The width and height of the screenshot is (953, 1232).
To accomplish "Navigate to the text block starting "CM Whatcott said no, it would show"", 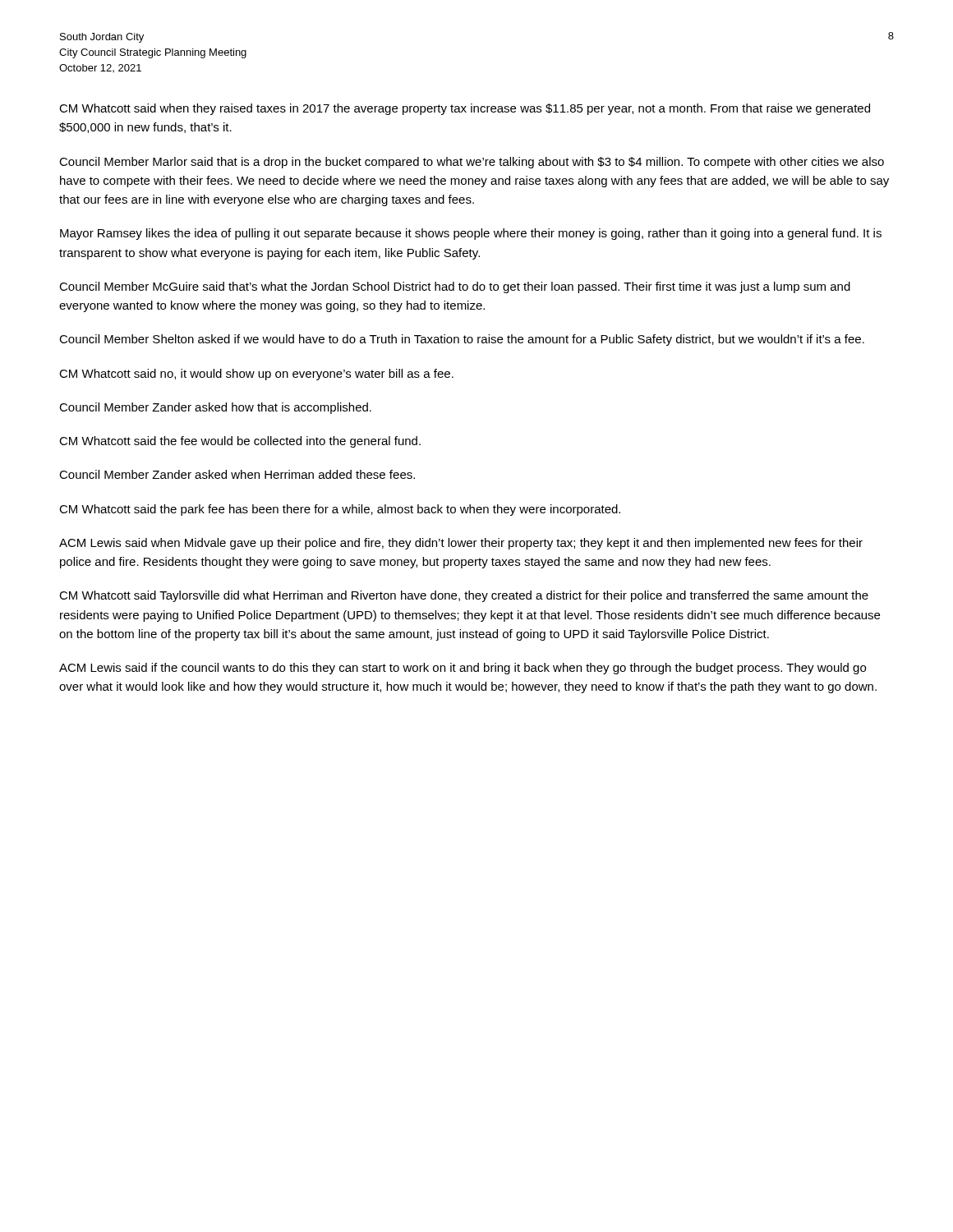I will click(257, 373).
